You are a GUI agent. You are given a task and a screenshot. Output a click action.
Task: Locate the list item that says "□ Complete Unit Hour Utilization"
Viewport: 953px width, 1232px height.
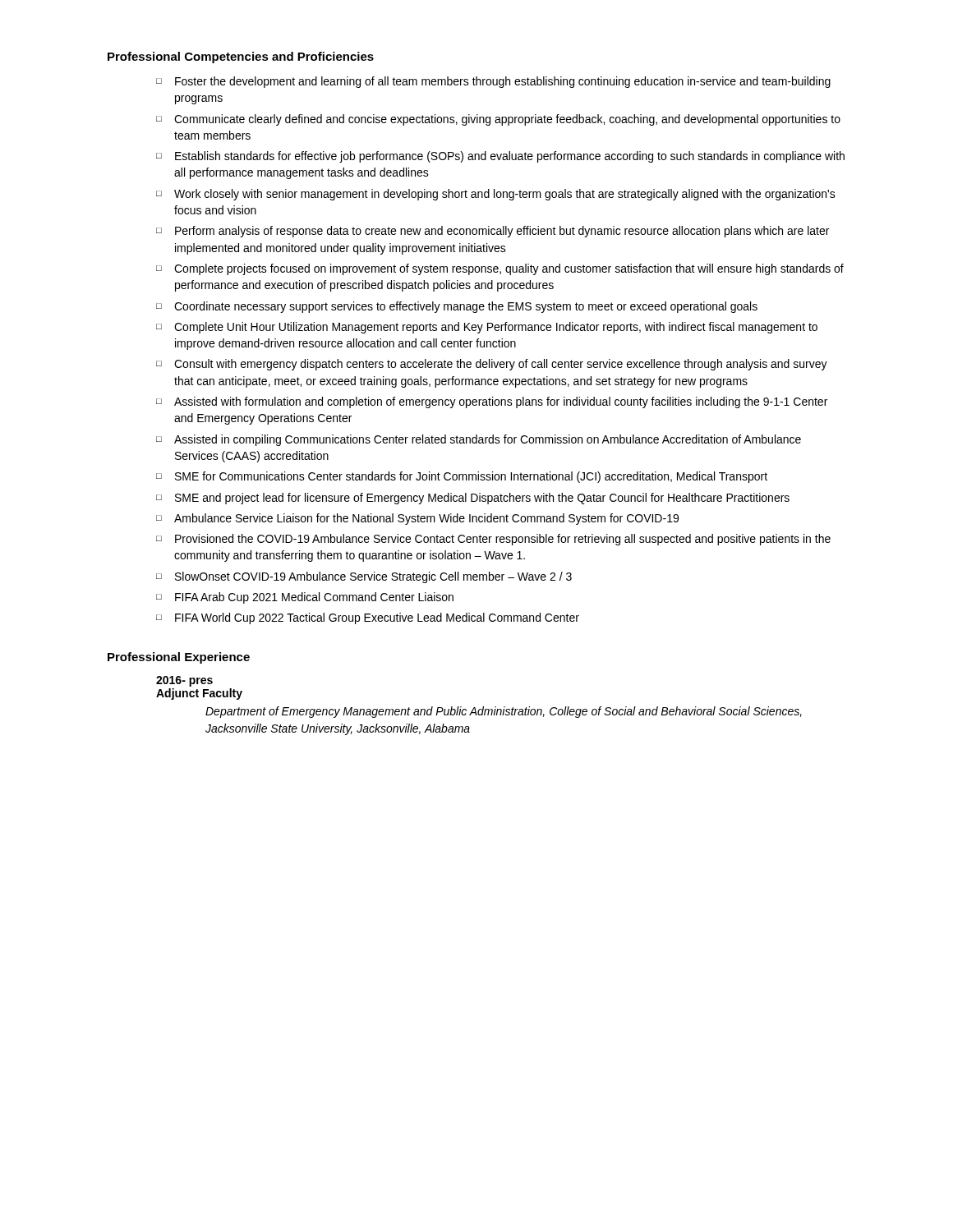(501, 335)
